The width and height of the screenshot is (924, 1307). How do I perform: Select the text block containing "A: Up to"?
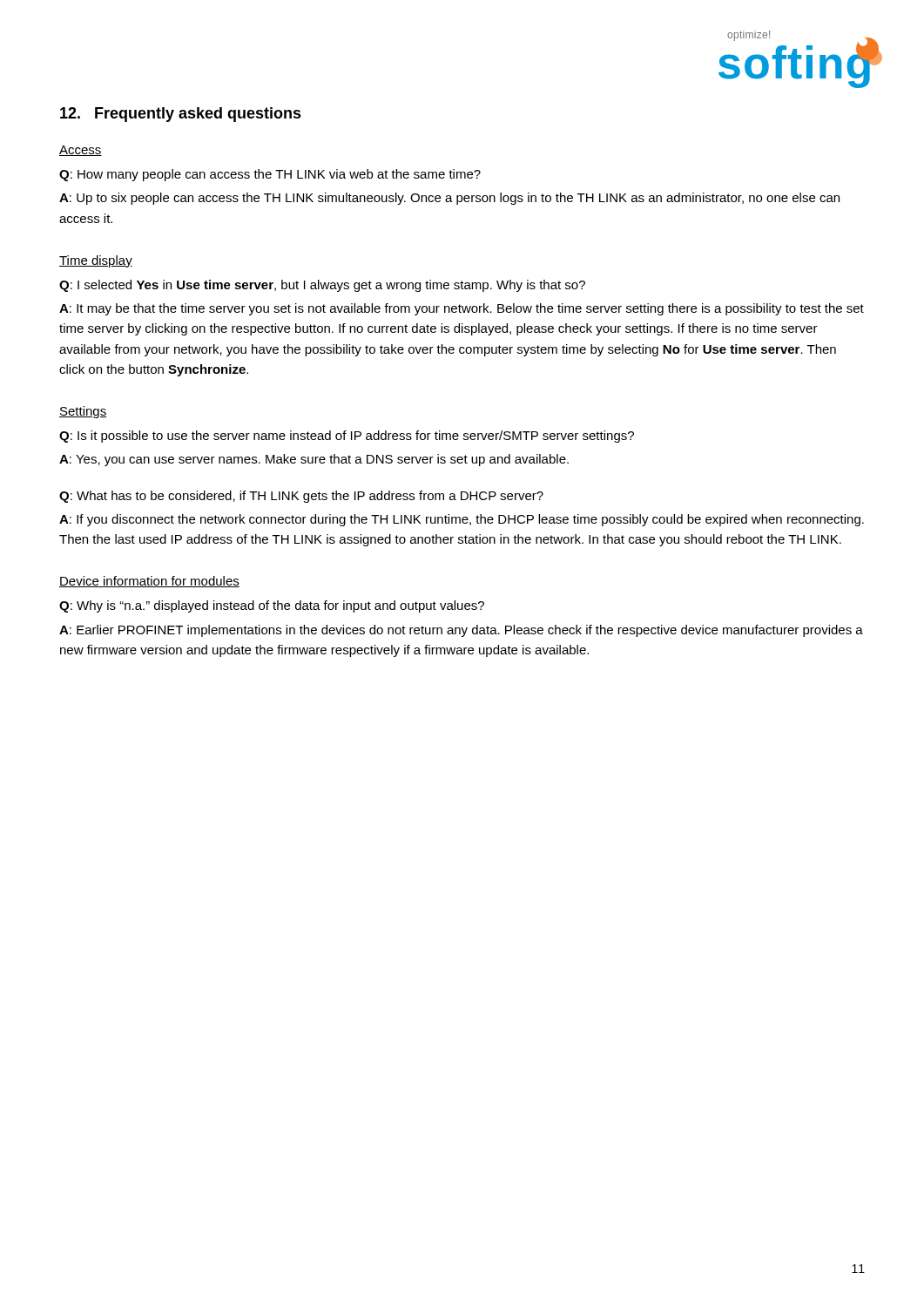tap(450, 208)
